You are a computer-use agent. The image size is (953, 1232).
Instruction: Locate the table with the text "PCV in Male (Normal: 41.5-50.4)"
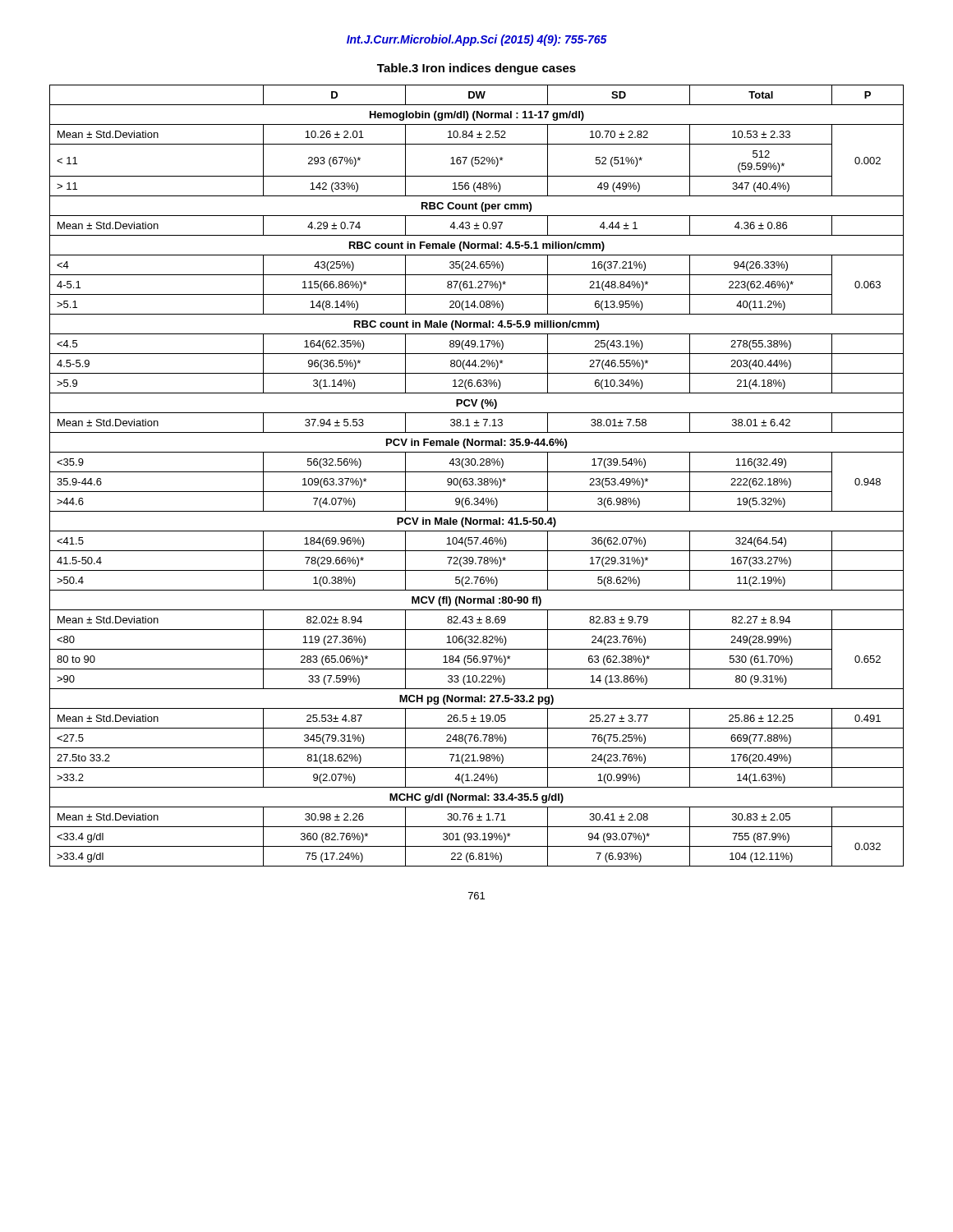(476, 476)
